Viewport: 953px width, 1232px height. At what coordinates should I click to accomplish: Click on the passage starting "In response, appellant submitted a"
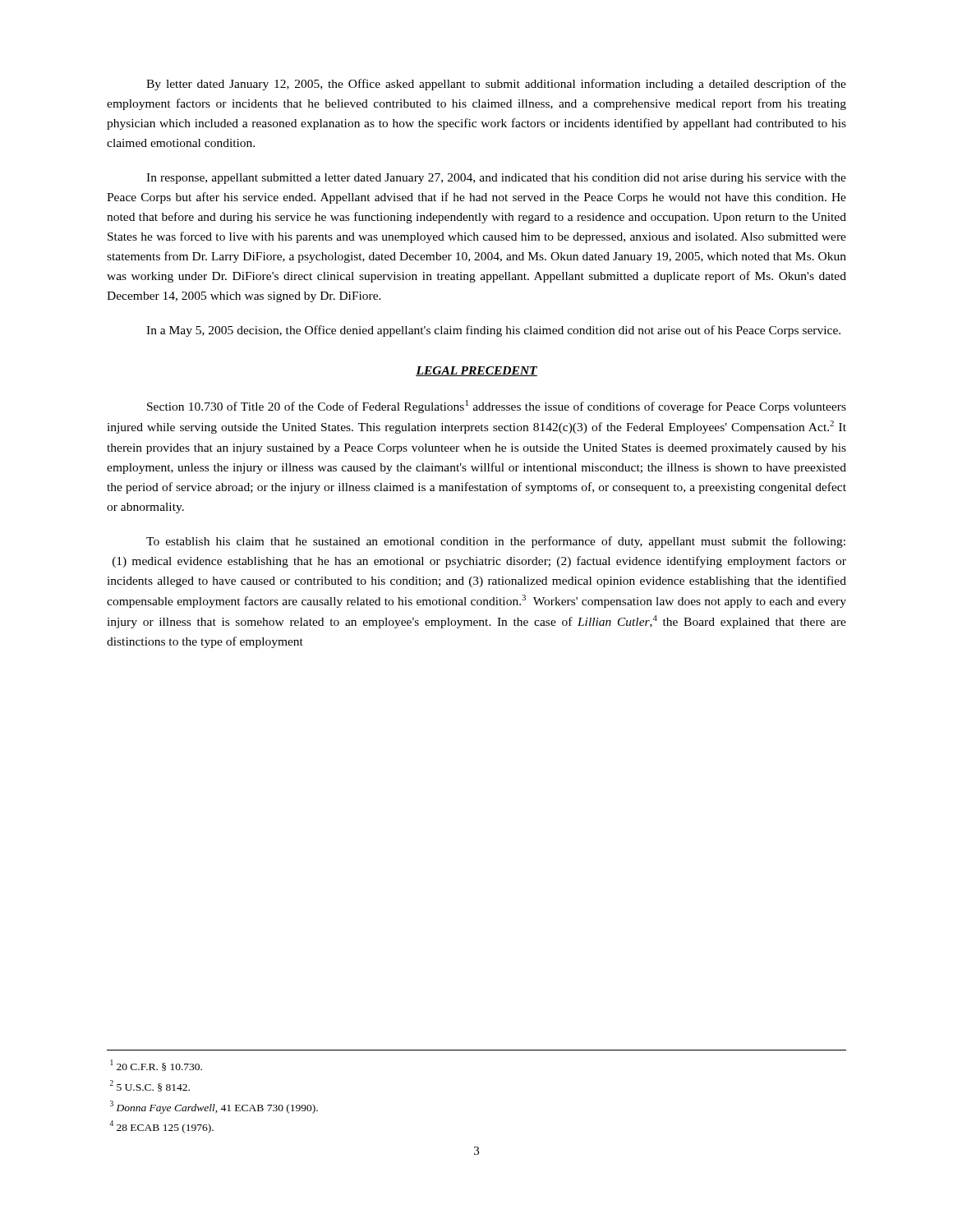(x=476, y=236)
